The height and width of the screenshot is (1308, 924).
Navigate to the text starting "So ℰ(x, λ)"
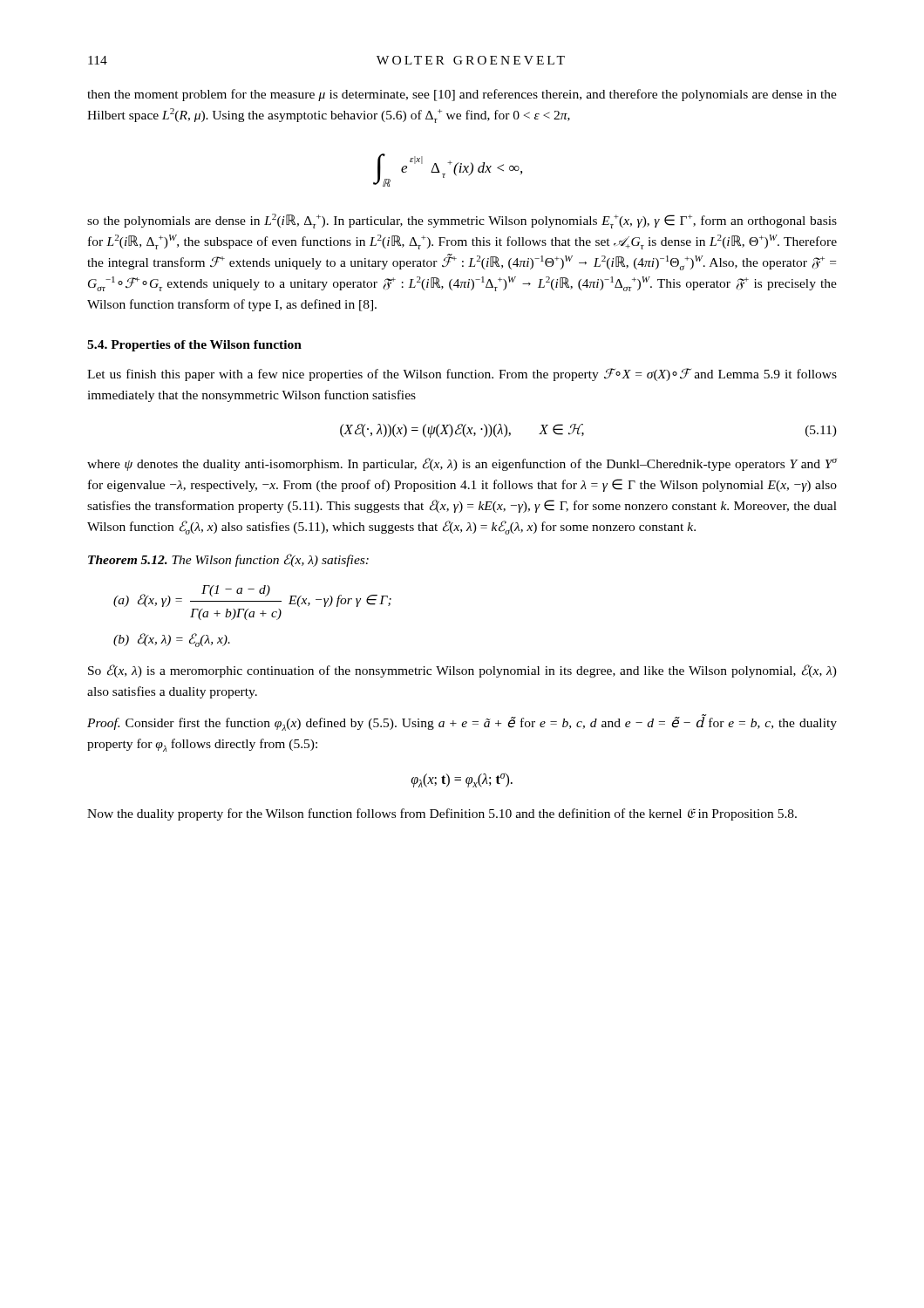tap(462, 681)
